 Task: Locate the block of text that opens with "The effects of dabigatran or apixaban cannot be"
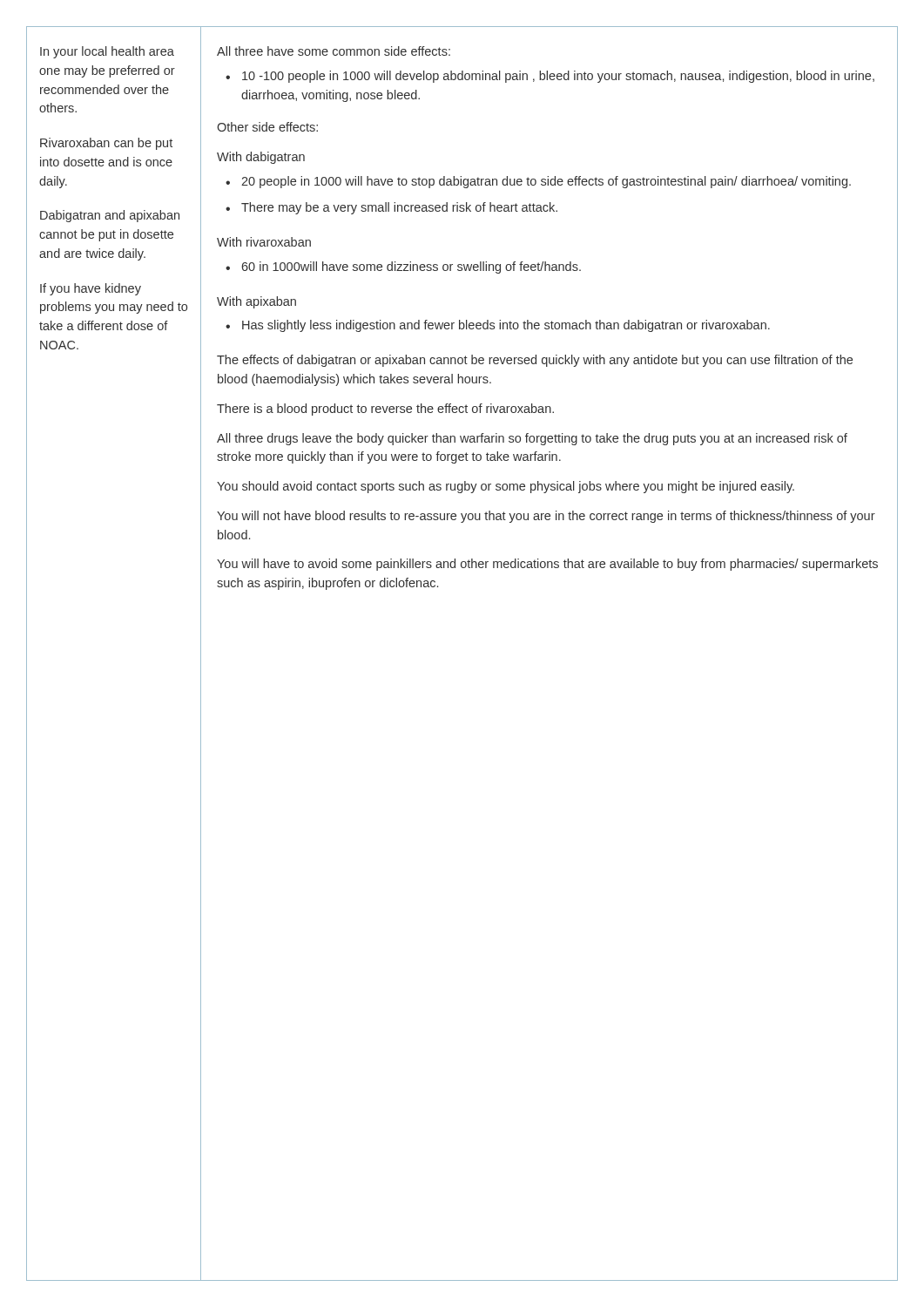(535, 370)
